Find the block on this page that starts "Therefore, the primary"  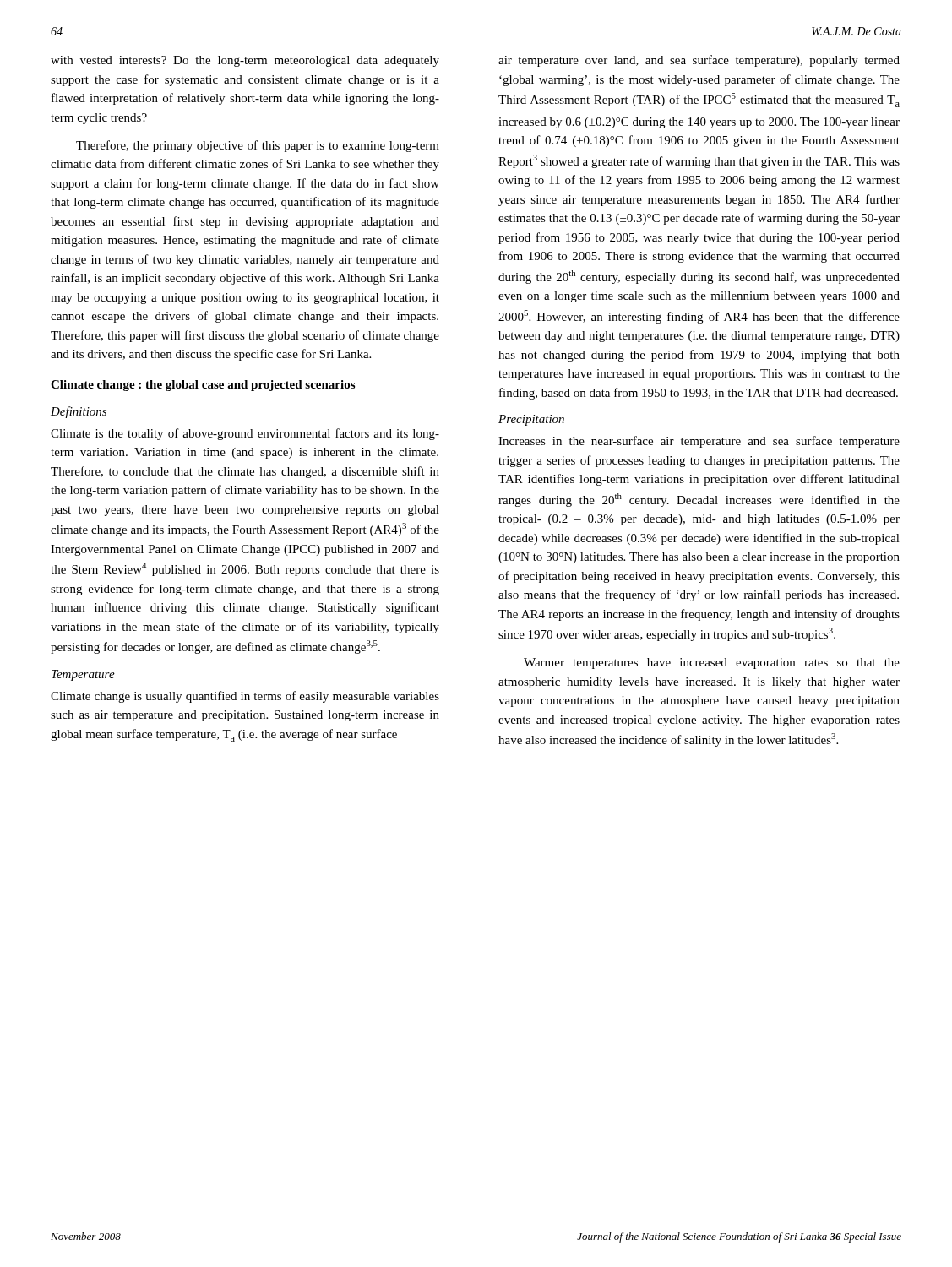(x=245, y=250)
